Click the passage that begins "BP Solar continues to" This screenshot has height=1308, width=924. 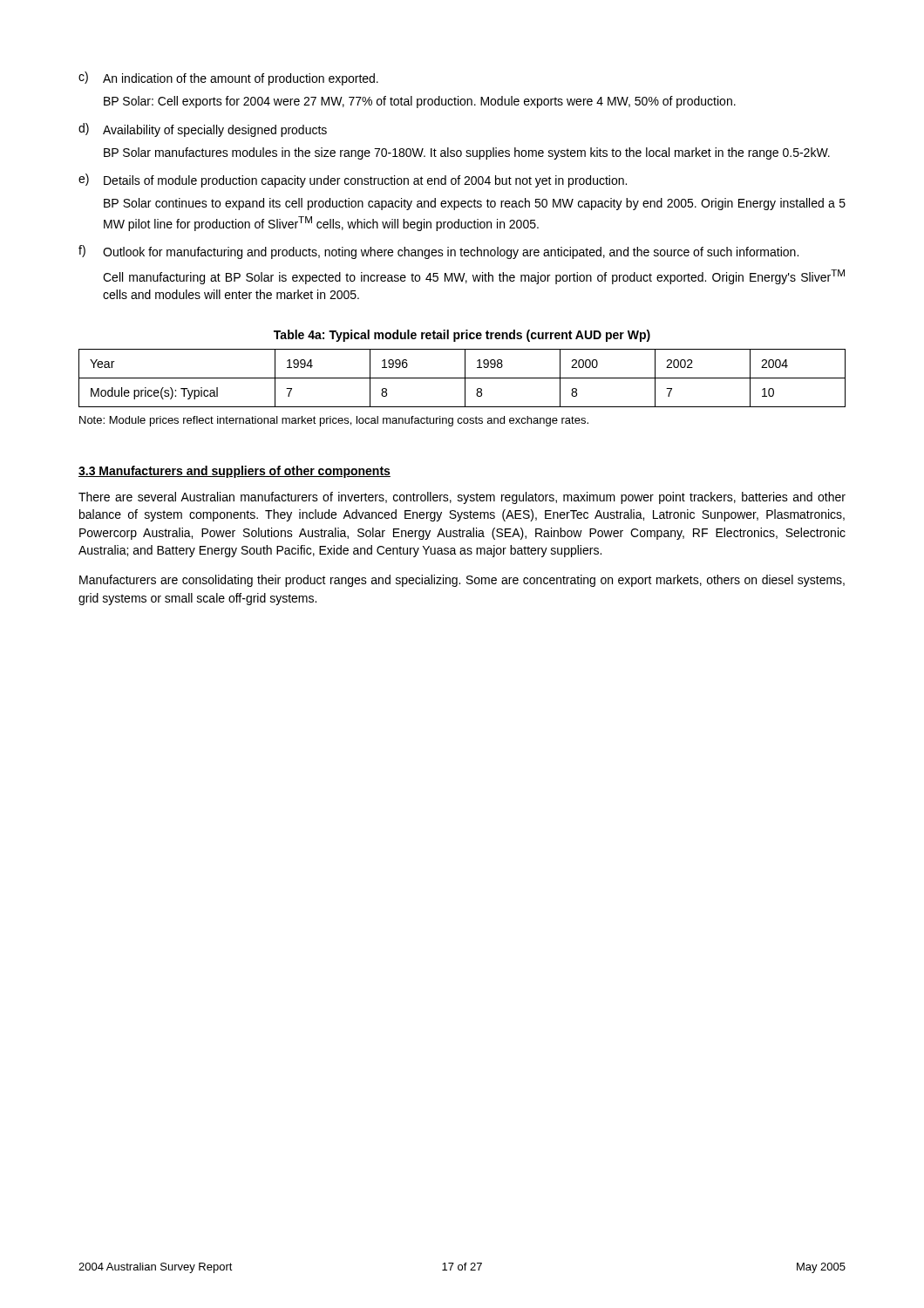(x=474, y=214)
